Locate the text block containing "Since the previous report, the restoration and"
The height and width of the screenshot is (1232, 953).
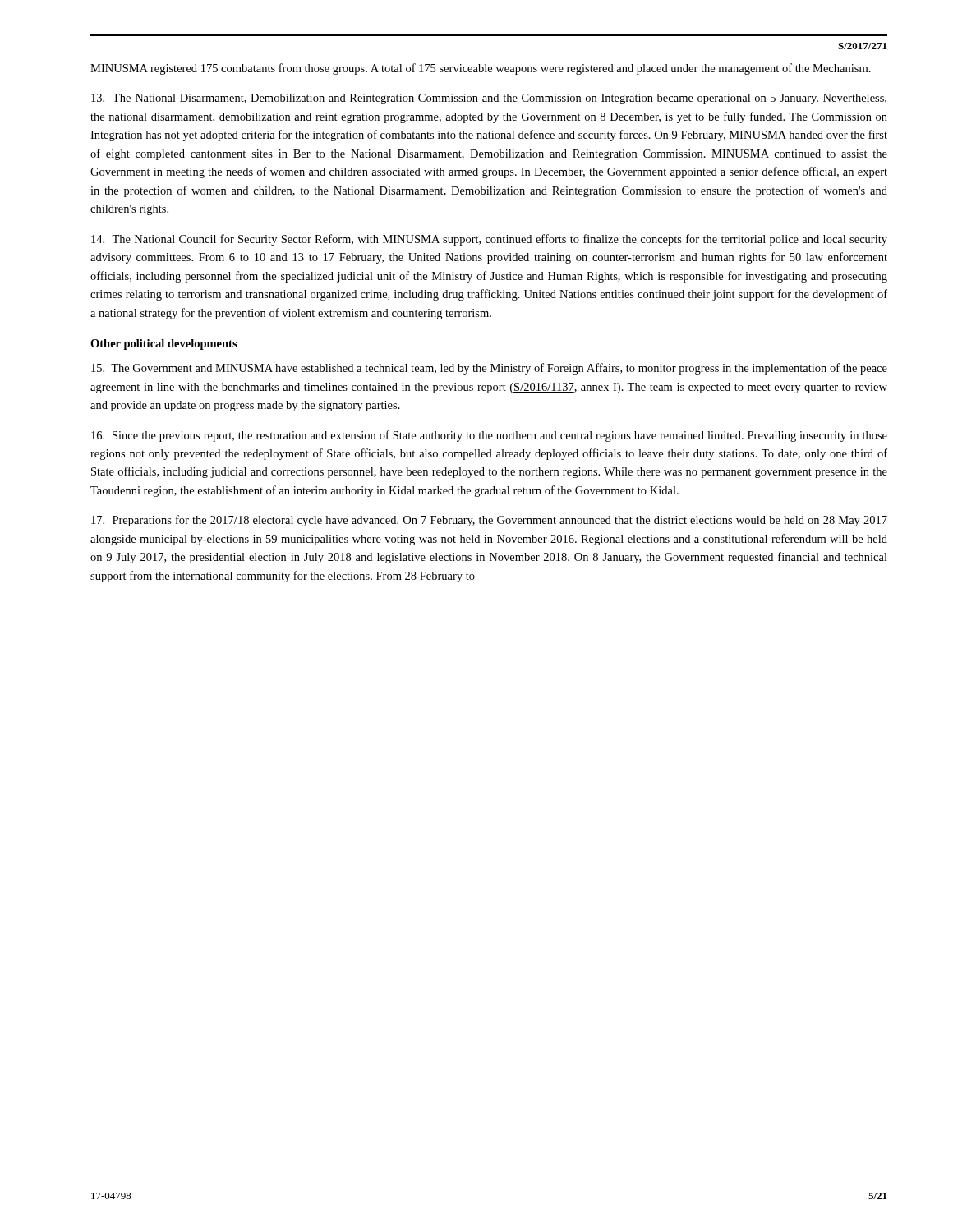489,463
